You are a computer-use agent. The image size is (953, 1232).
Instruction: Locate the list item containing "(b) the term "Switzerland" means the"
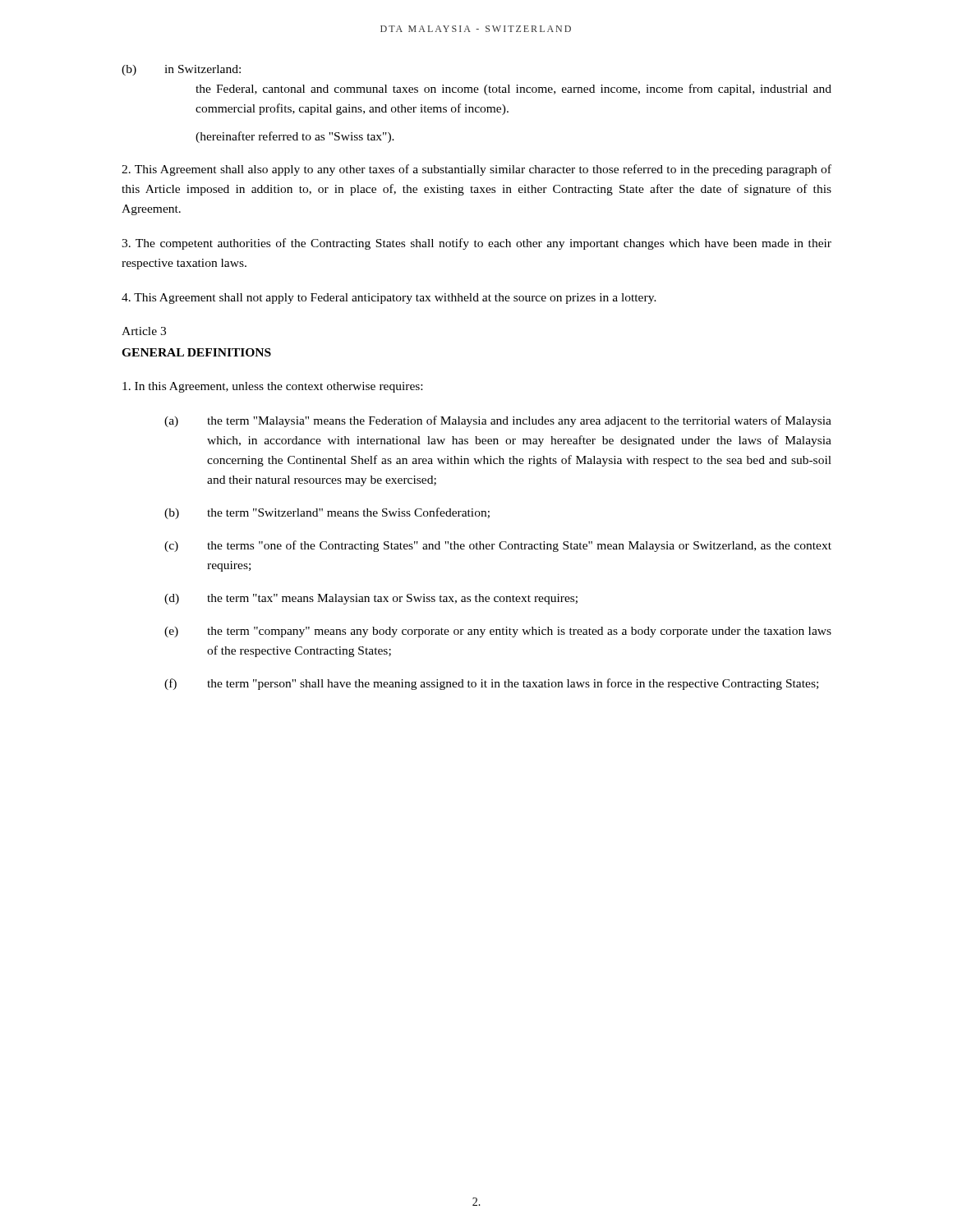pyautogui.click(x=498, y=512)
